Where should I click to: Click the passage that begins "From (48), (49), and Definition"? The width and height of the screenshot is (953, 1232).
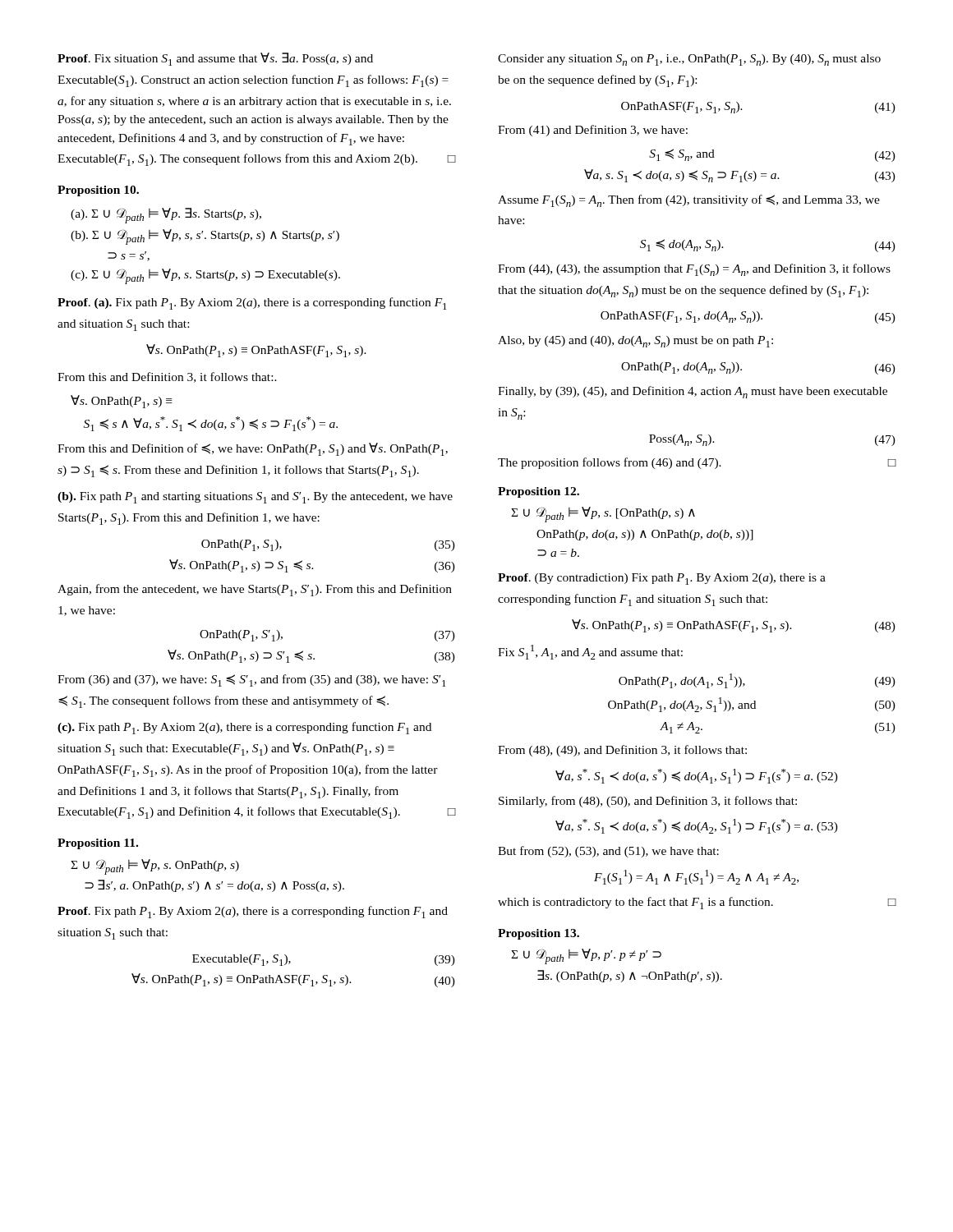[x=623, y=750]
